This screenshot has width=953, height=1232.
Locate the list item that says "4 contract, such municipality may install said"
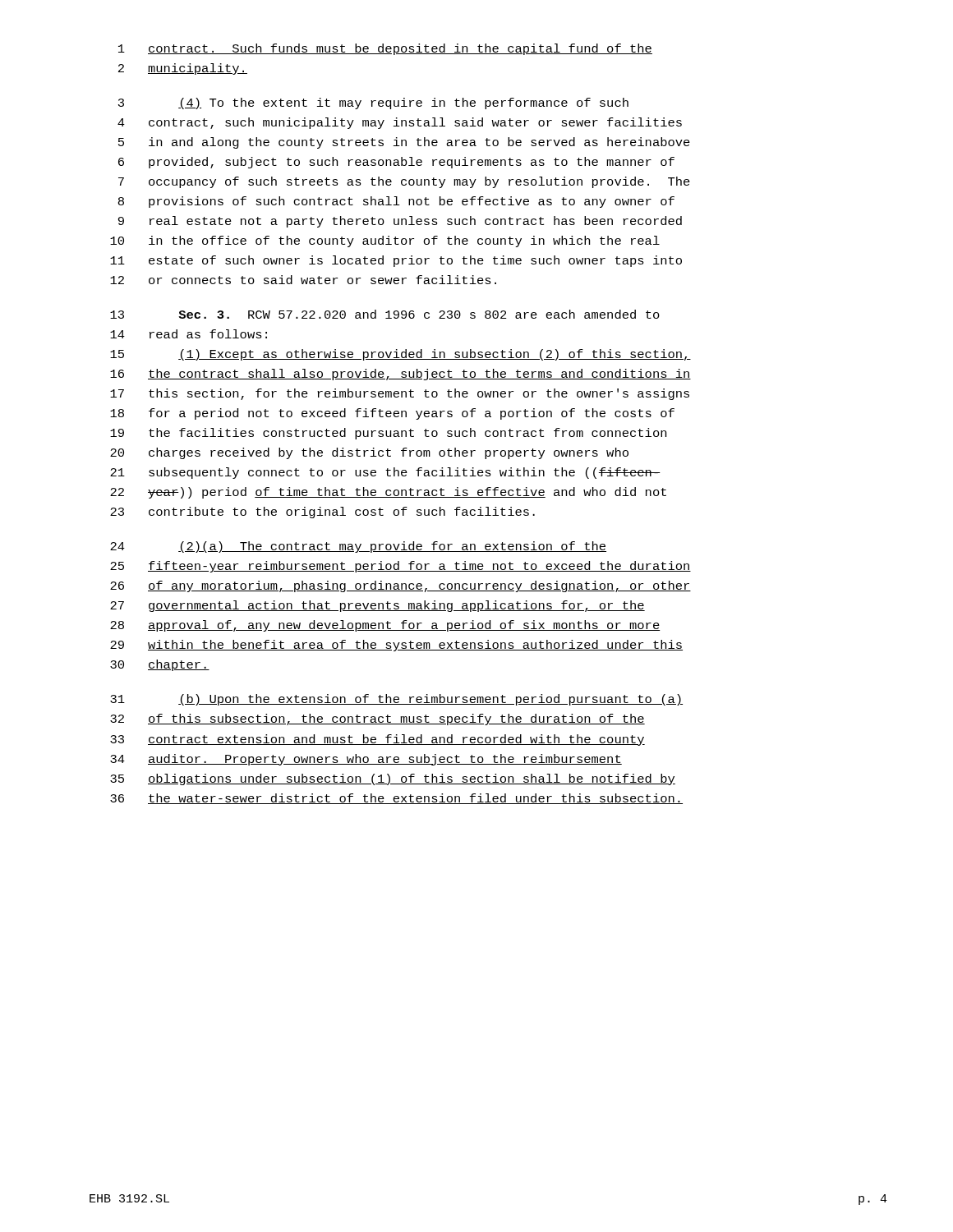pos(488,123)
